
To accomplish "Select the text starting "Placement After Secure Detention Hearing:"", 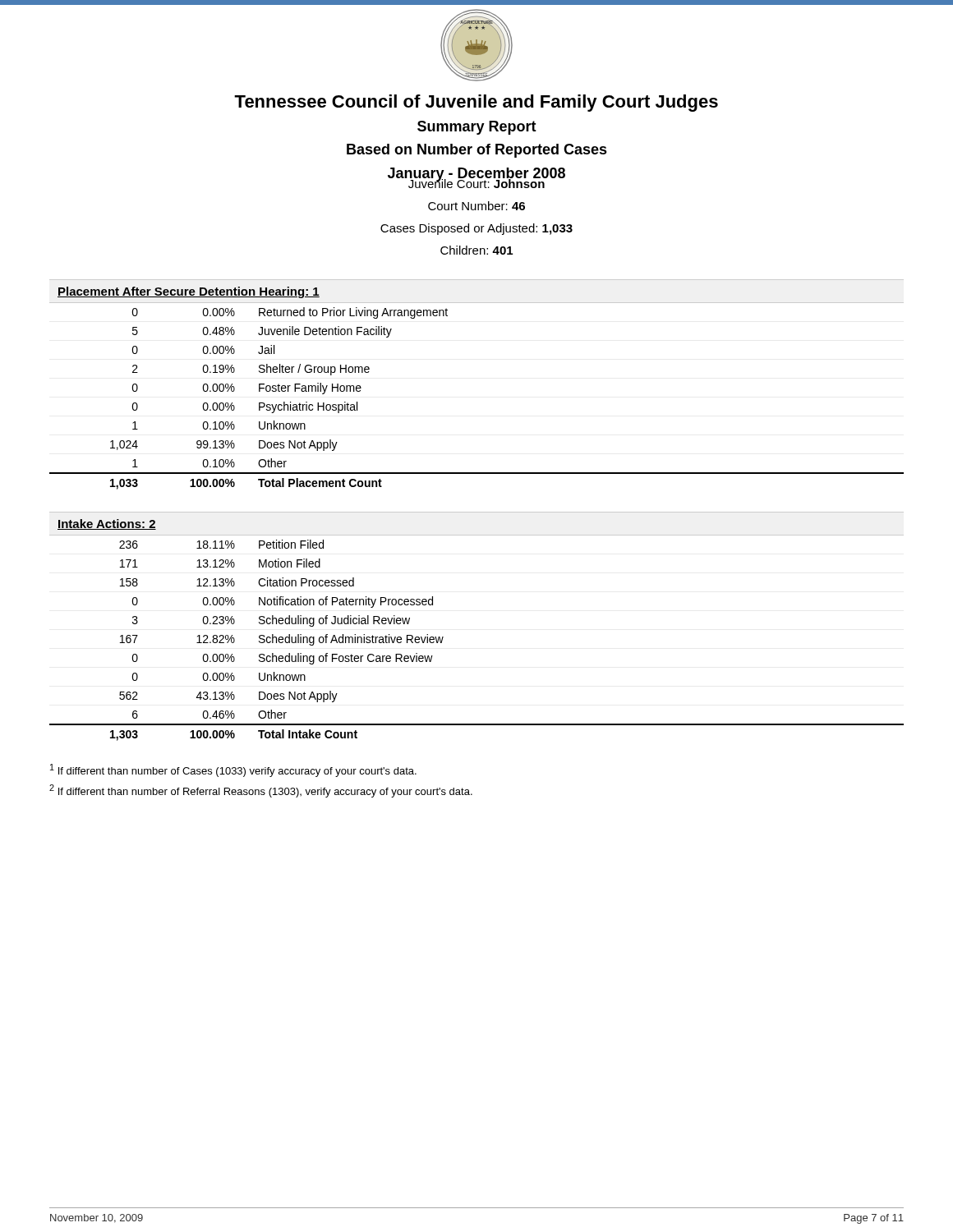I will click(188, 291).
